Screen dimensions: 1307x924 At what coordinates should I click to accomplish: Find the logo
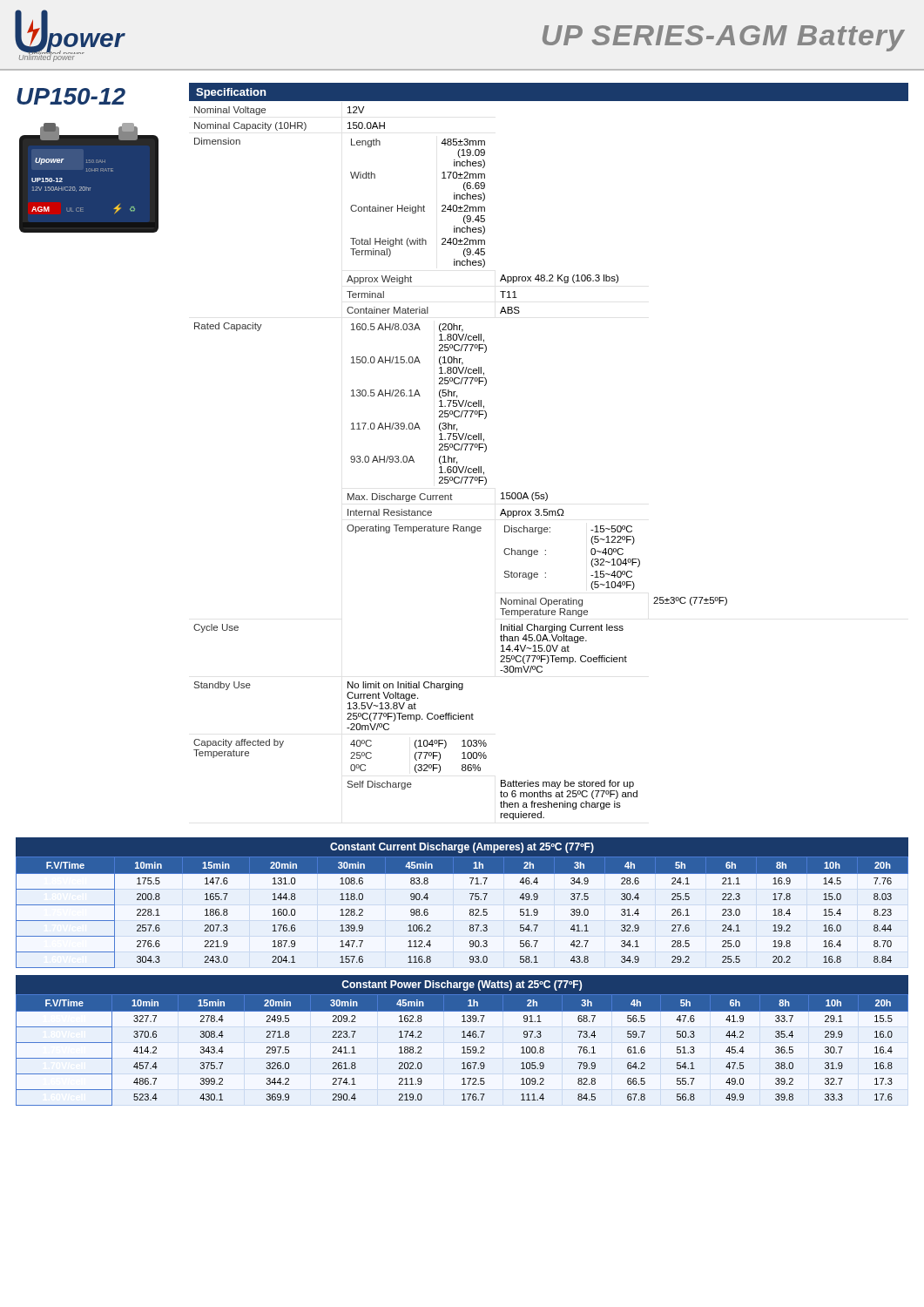84,35
